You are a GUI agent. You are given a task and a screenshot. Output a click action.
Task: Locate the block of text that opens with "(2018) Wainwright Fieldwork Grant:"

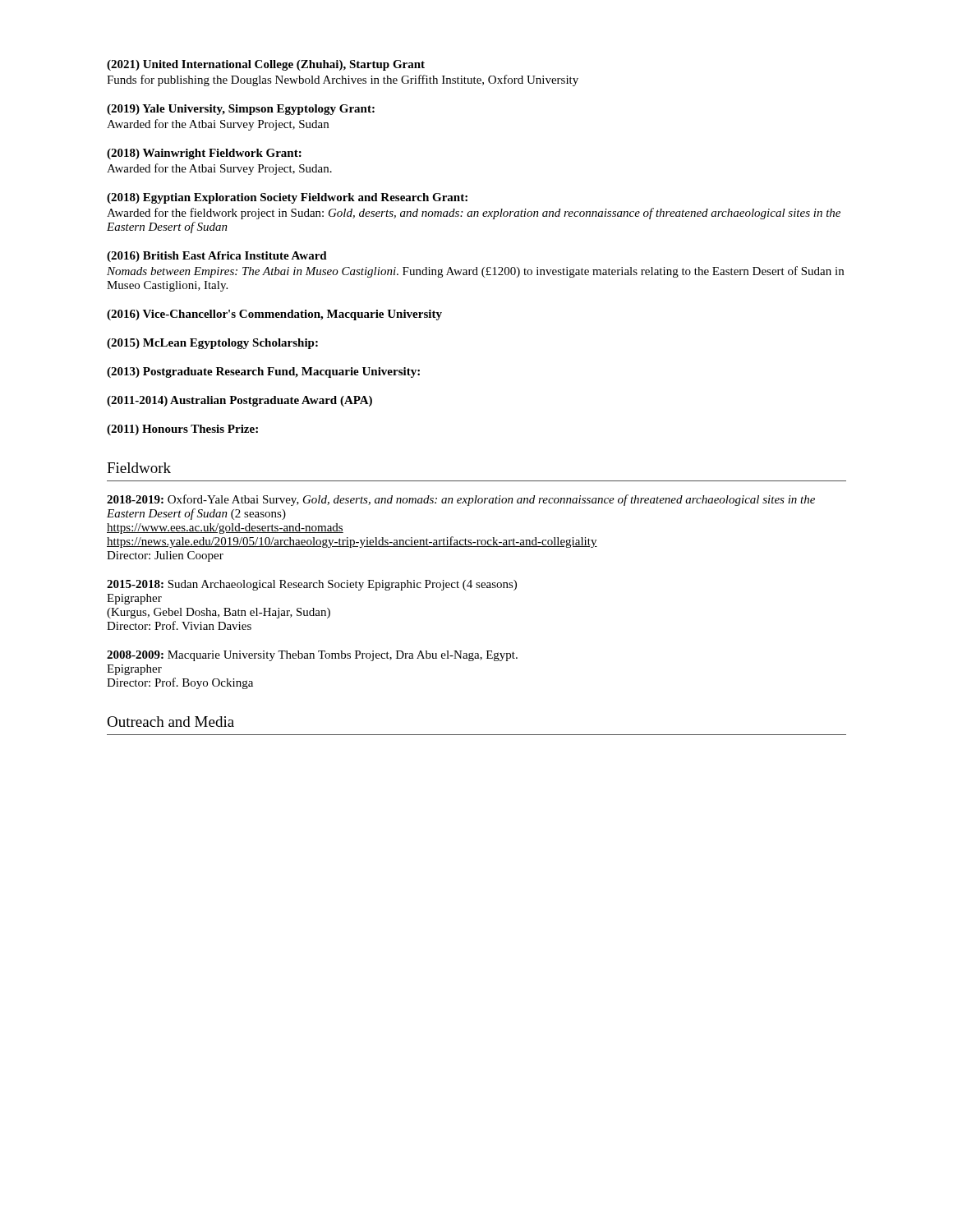click(x=204, y=154)
